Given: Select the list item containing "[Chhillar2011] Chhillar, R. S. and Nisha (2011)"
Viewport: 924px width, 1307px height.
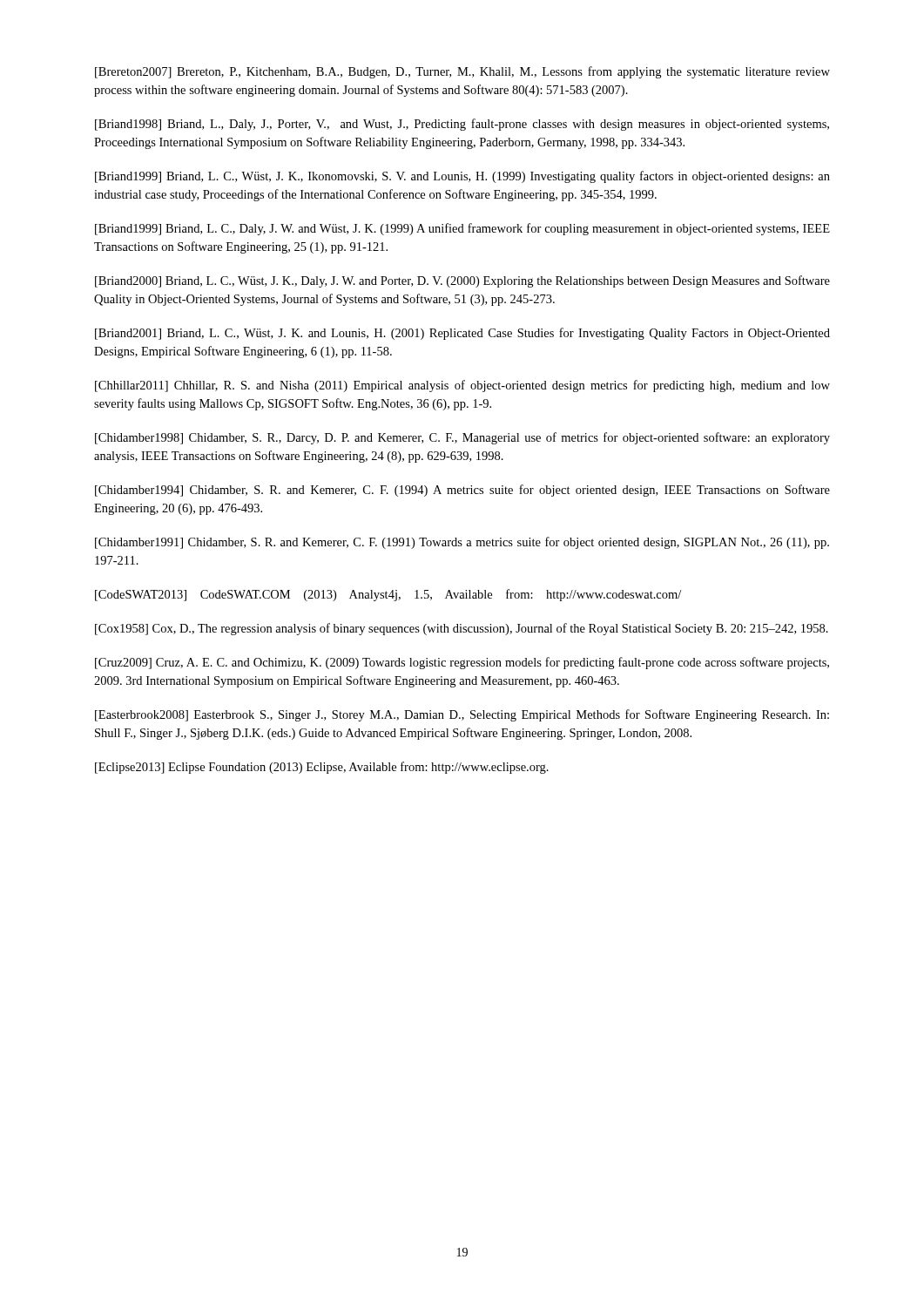Looking at the screenshot, I should point(462,394).
